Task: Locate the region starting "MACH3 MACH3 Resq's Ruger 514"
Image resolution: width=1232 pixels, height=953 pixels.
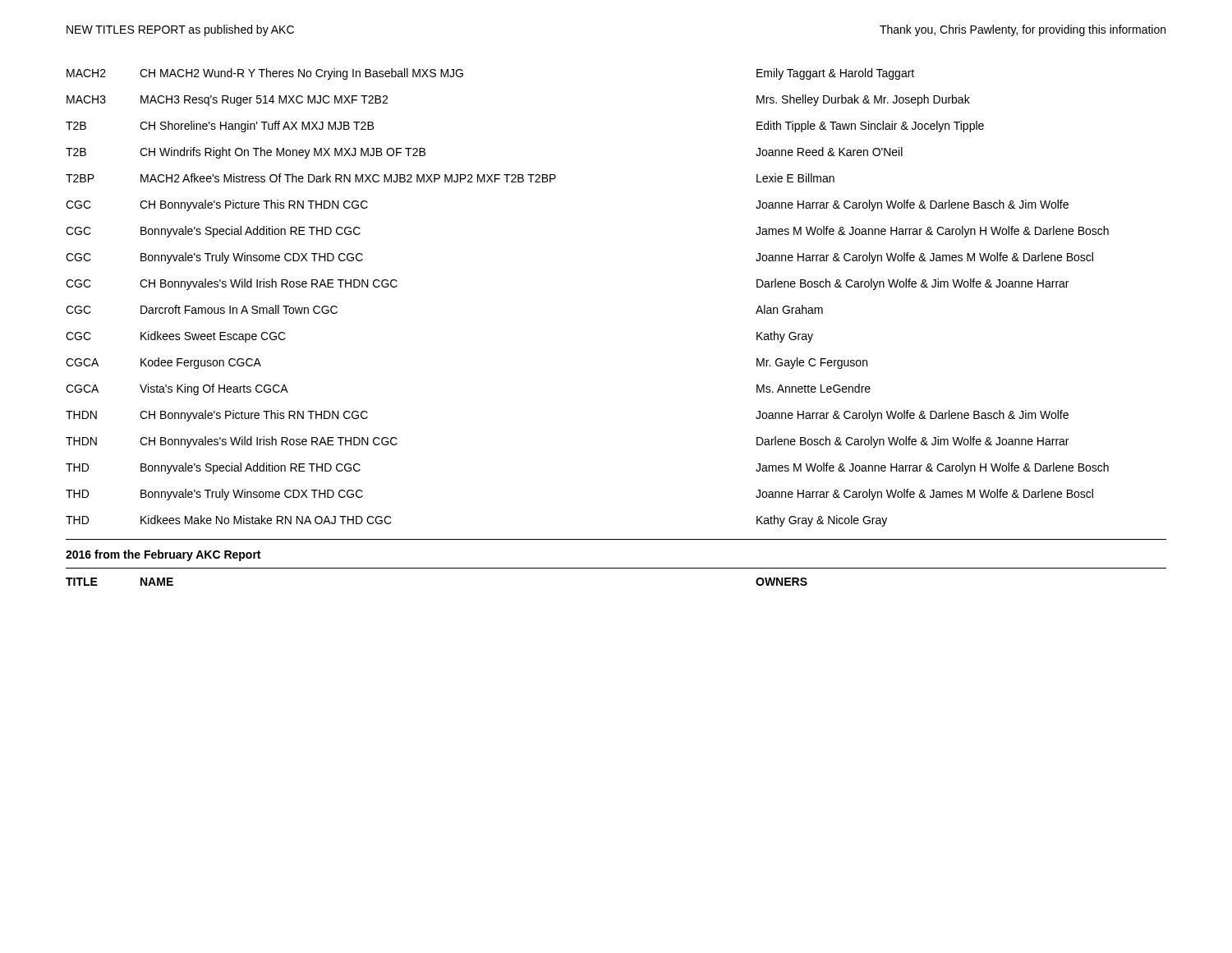Action: [83, 100]
